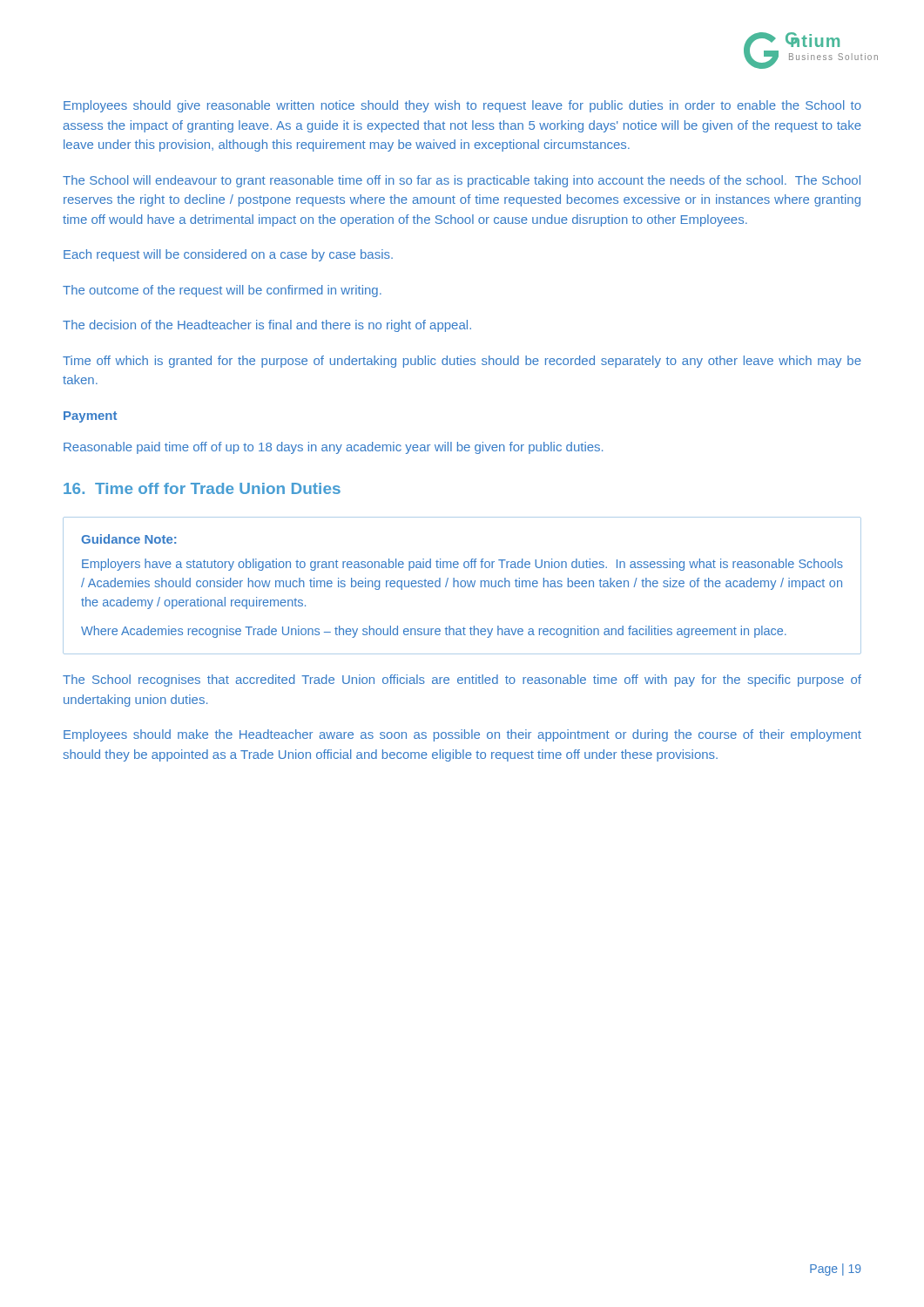Image resolution: width=924 pixels, height=1307 pixels.
Task: Select the passage starting "Employees should make the Headteacher aware as"
Action: click(x=462, y=745)
